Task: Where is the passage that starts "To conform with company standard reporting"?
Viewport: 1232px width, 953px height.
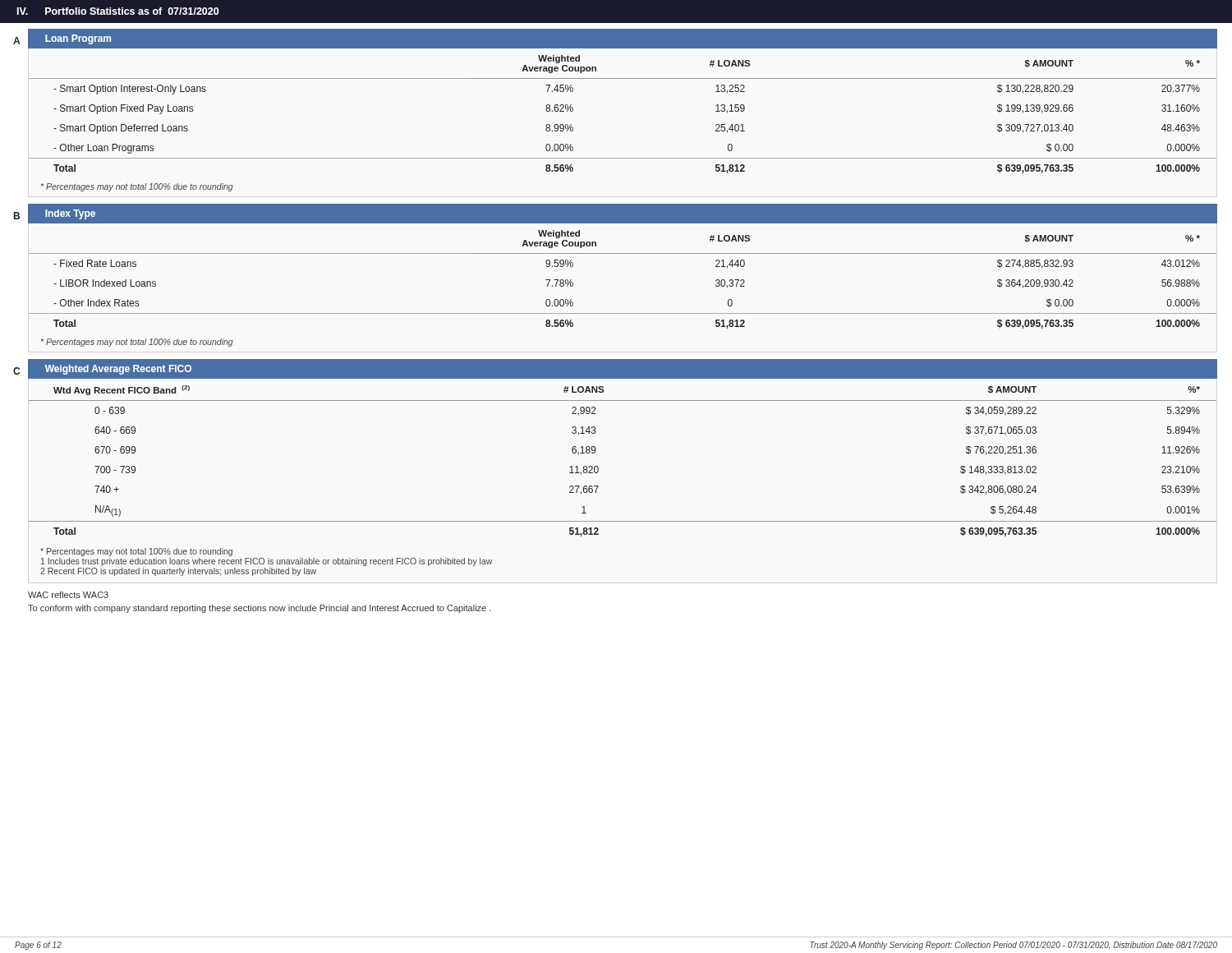Action: 260,608
